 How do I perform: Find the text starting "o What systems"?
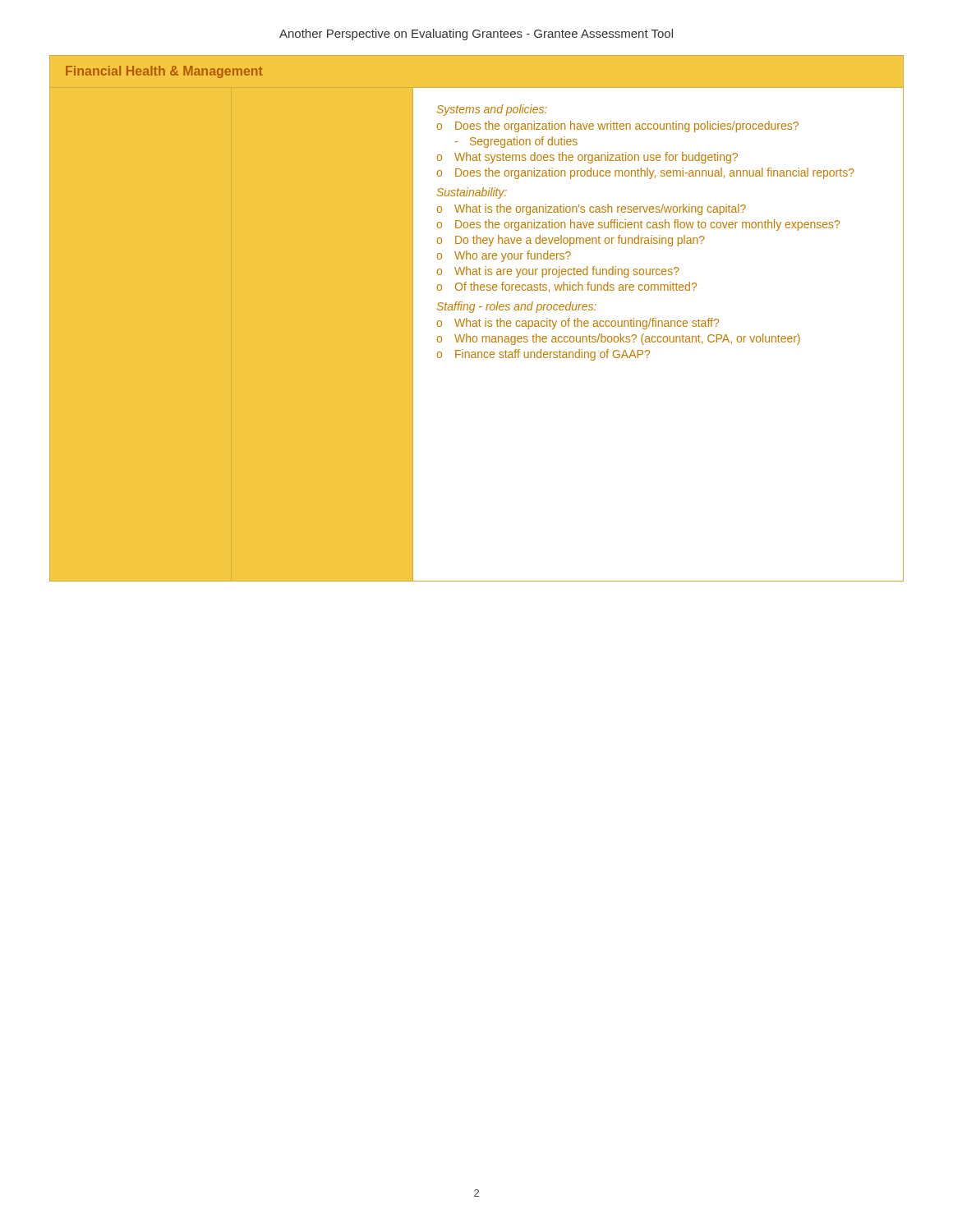(x=587, y=157)
